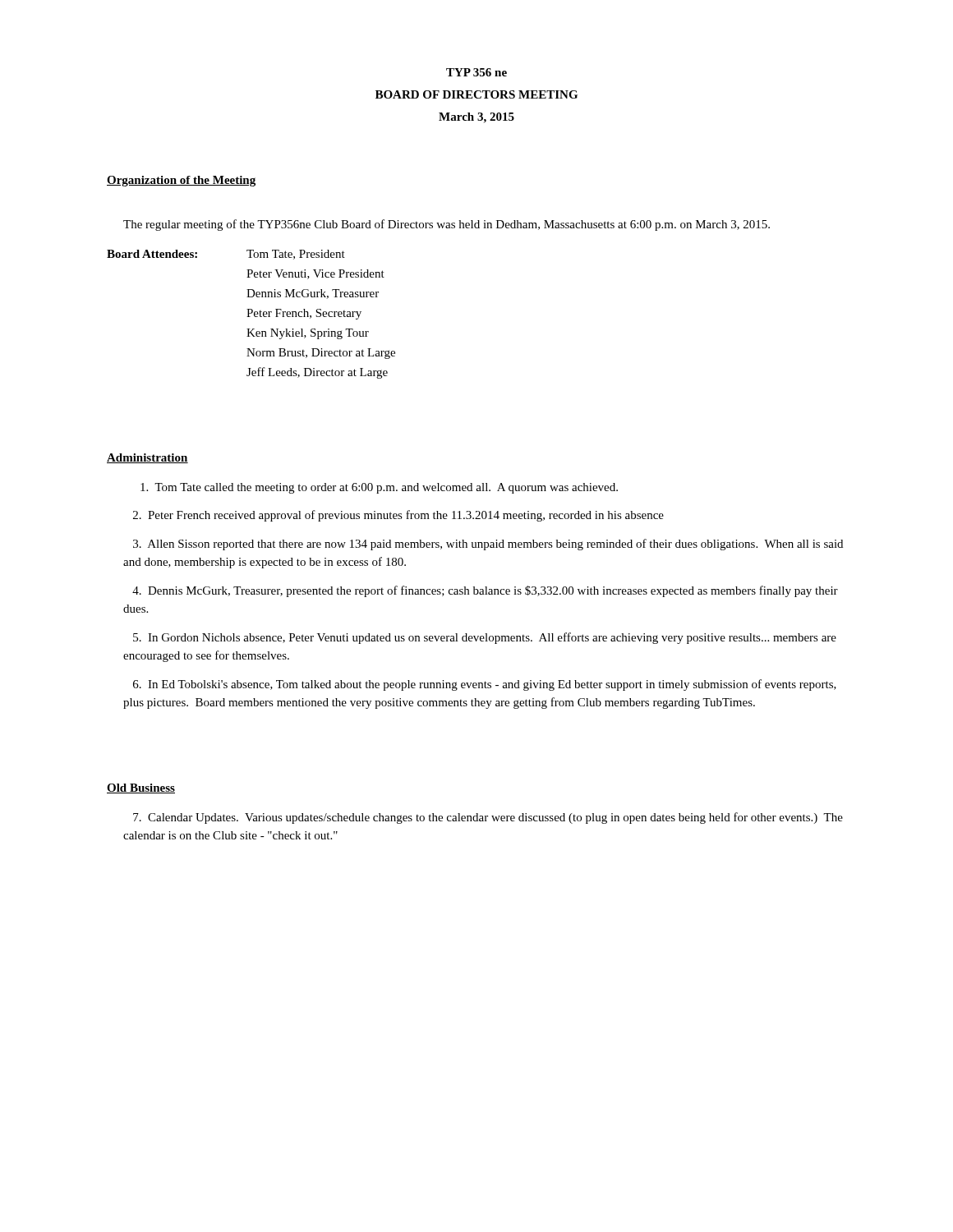Locate the element starting "5. In Gordon Nichols"

pyautogui.click(x=480, y=646)
